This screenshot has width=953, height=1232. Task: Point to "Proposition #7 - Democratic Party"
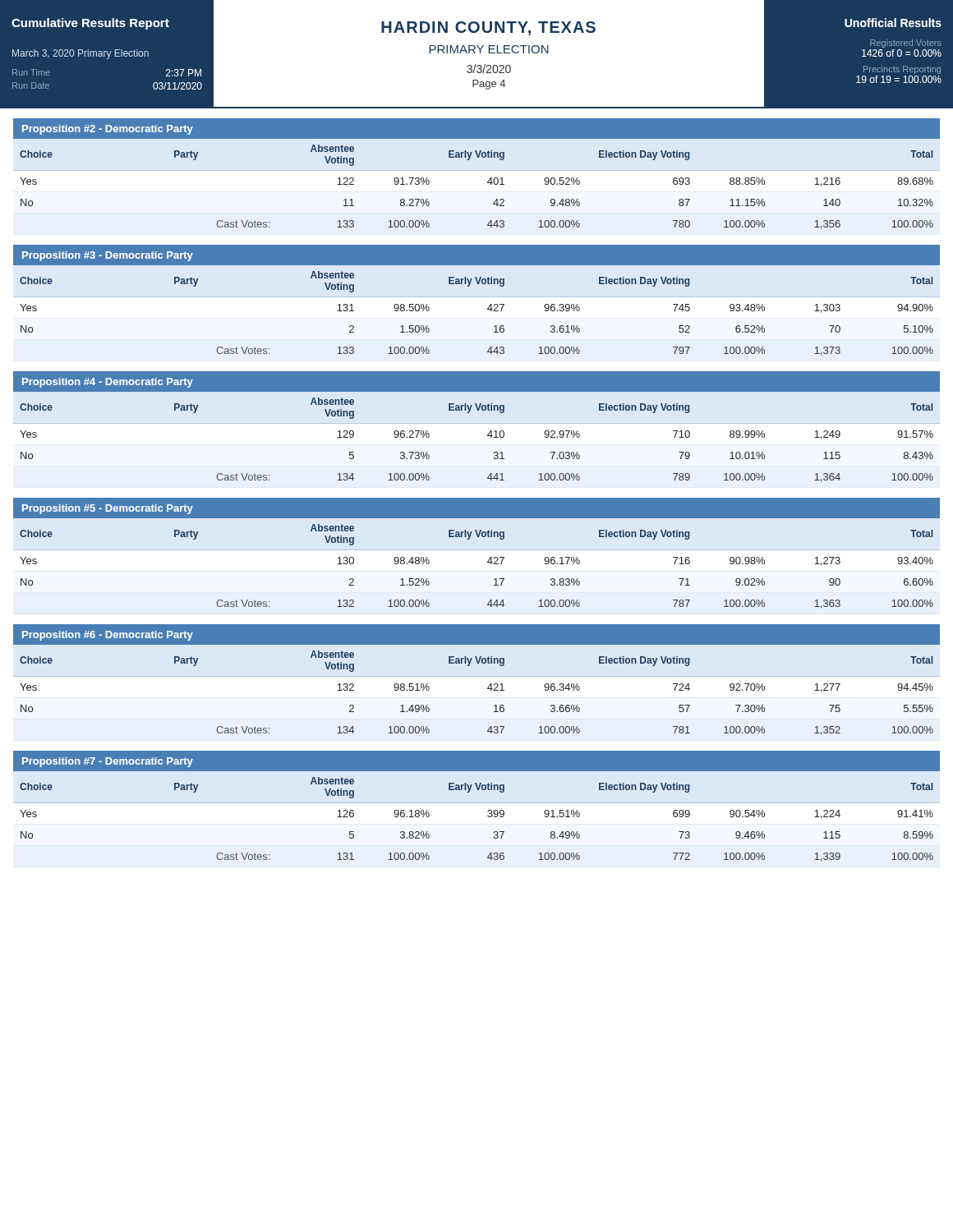click(x=107, y=761)
